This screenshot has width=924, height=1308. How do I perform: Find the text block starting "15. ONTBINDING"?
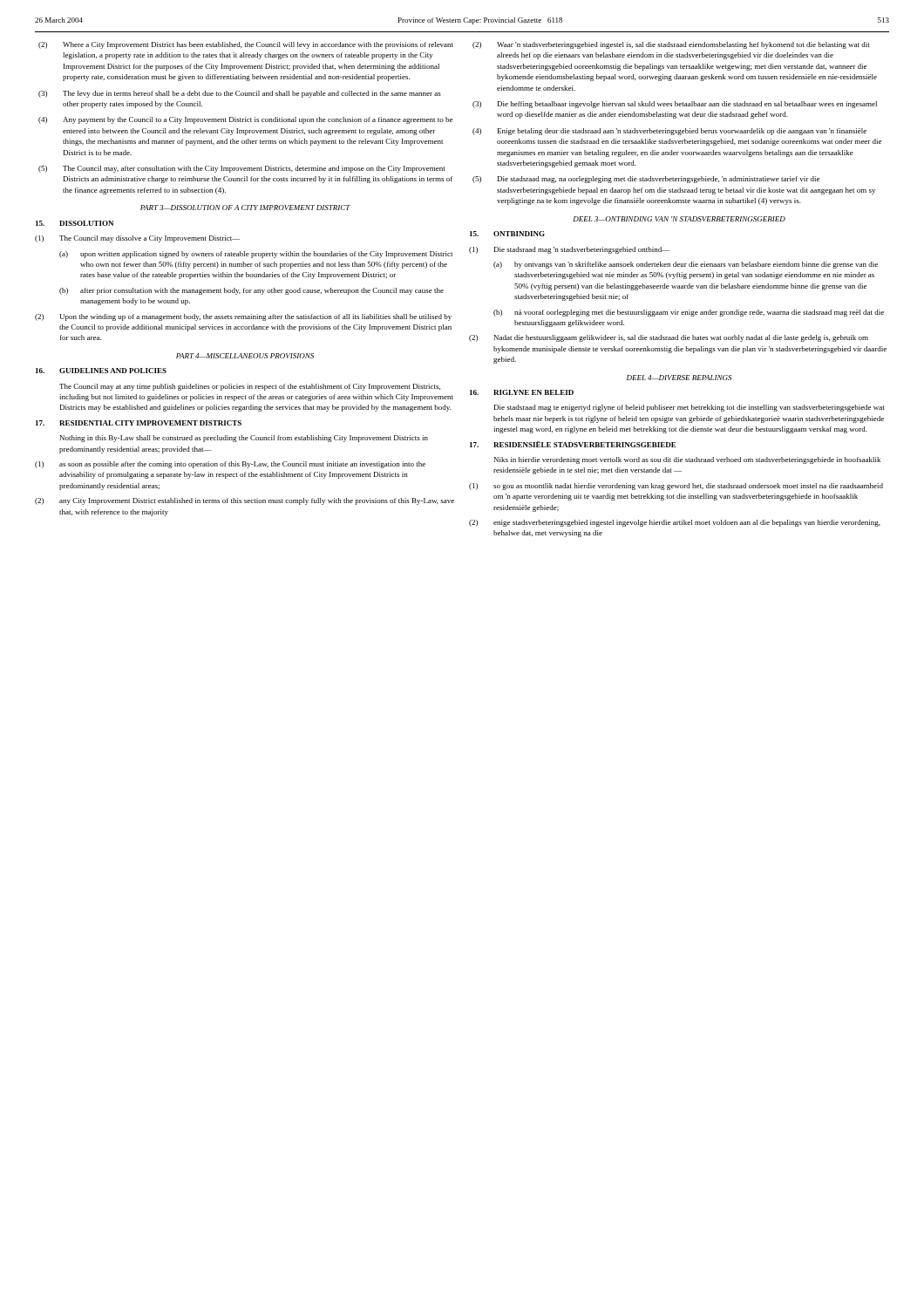point(507,234)
